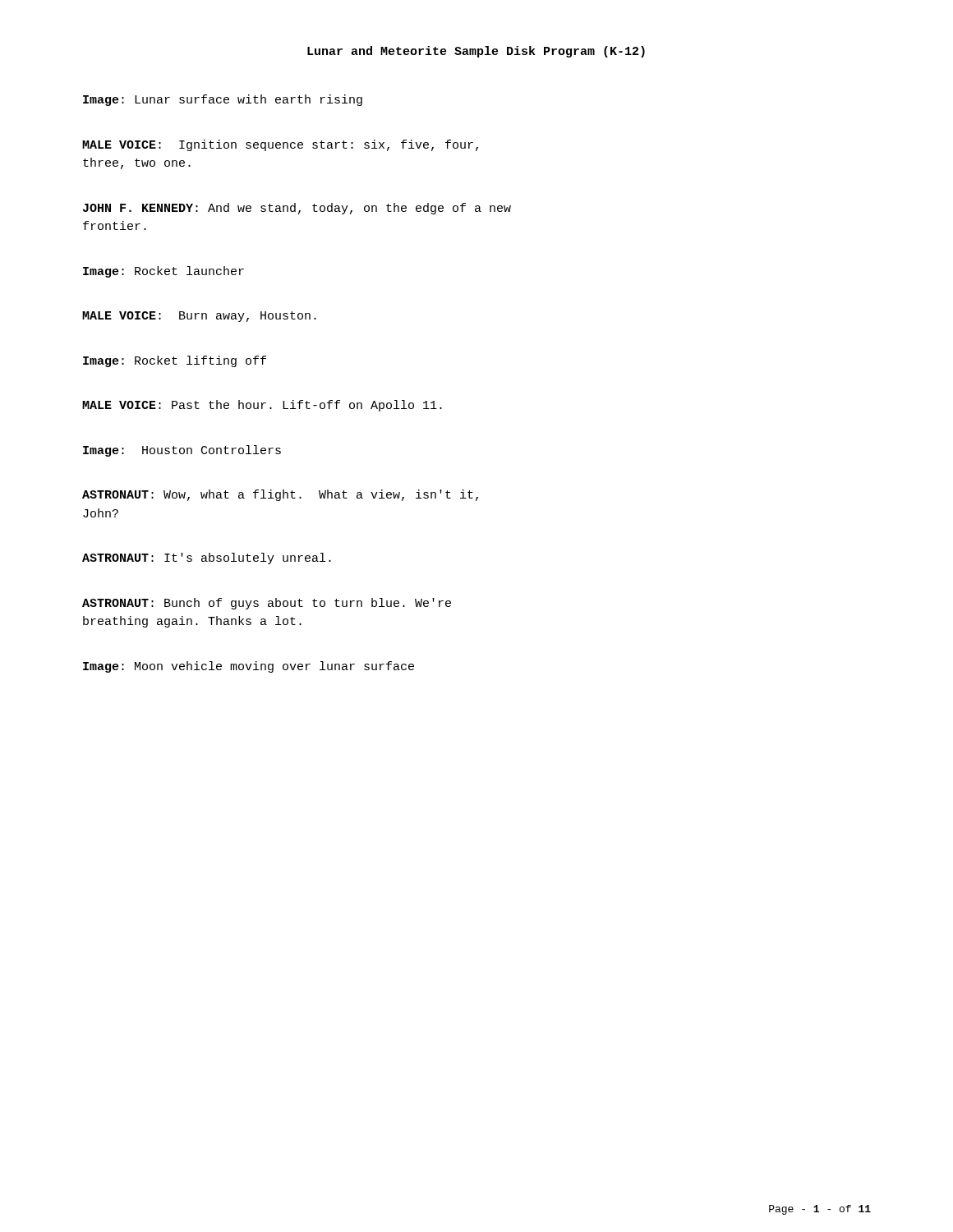Find "Lunar and Meteorite Sample Disk Program (K-12)" on this page
Screen dimensions: 1232x953
[x=476, y=52]
